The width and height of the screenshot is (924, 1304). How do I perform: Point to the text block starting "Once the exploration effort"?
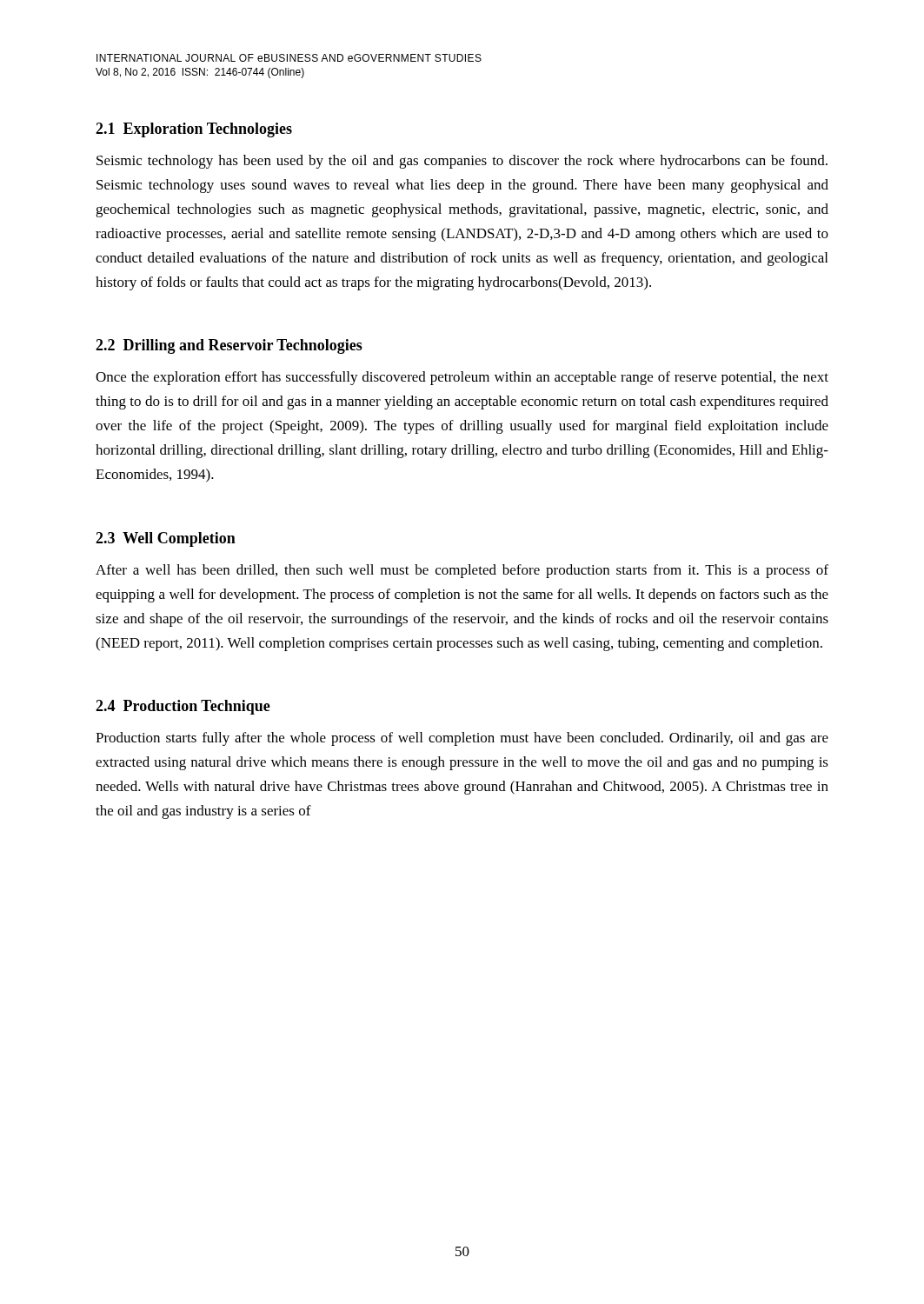click(x=462, y=426)
